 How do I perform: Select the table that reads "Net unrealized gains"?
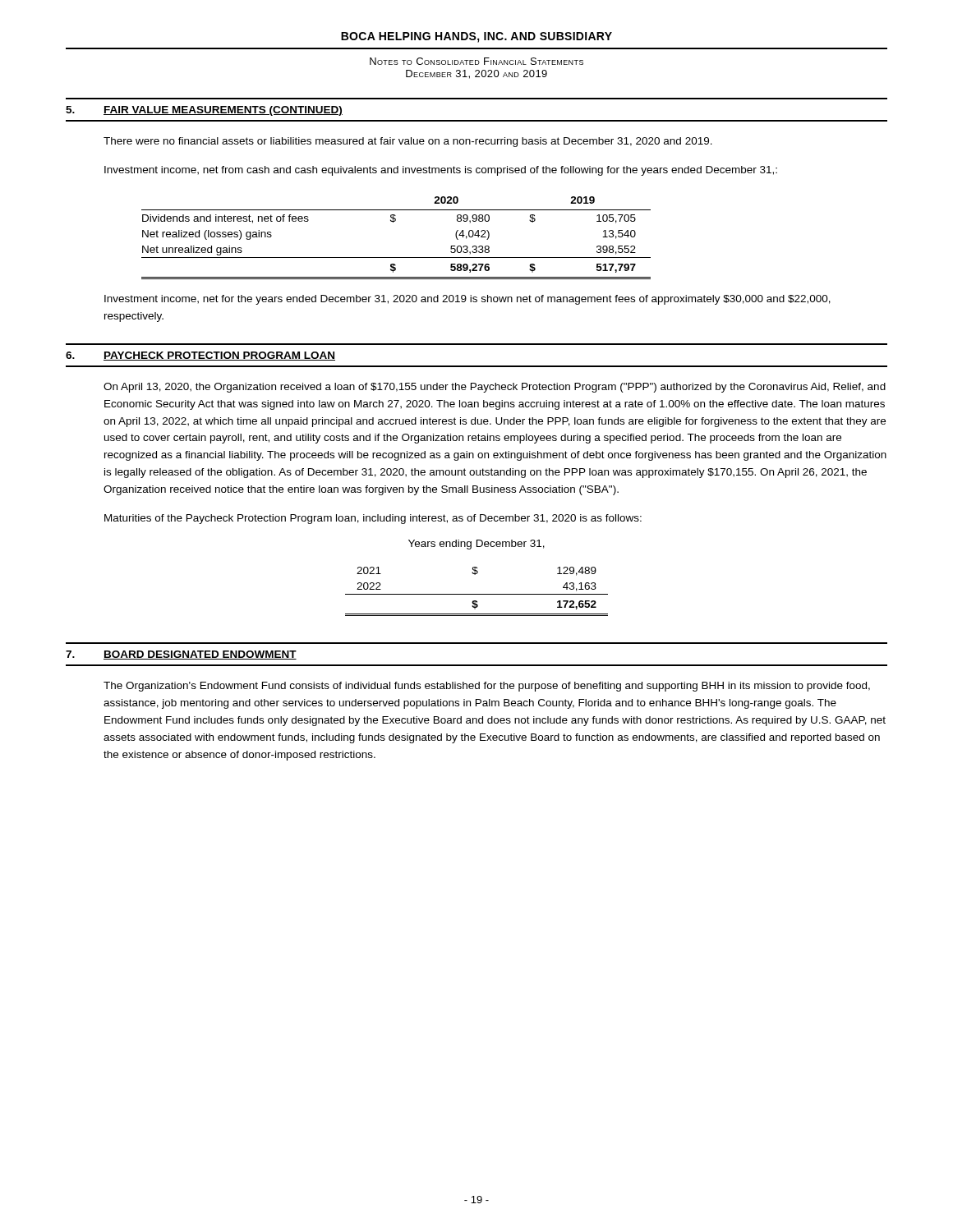click(x=495, y=236)
